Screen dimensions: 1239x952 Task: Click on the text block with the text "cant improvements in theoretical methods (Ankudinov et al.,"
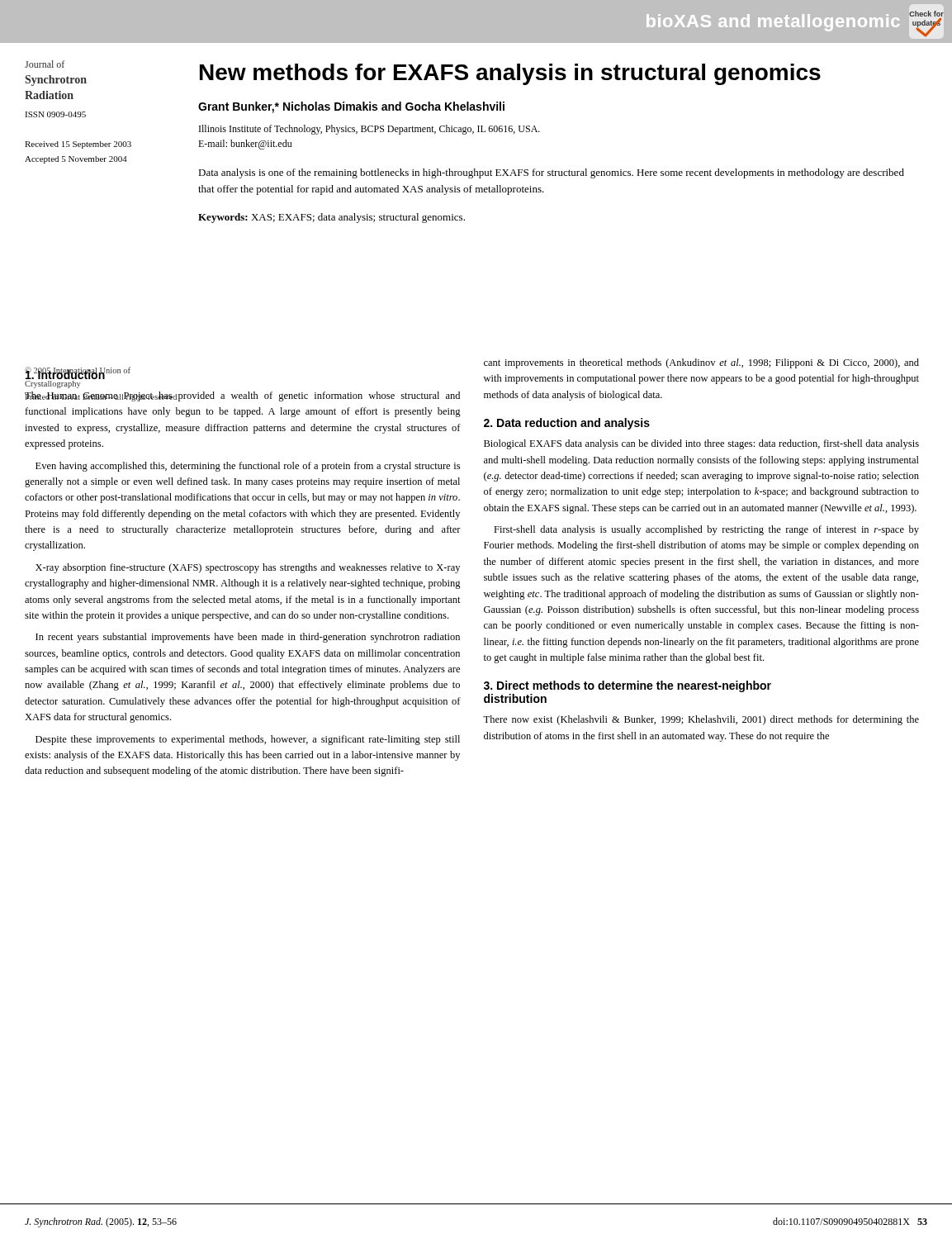[701, 379]
